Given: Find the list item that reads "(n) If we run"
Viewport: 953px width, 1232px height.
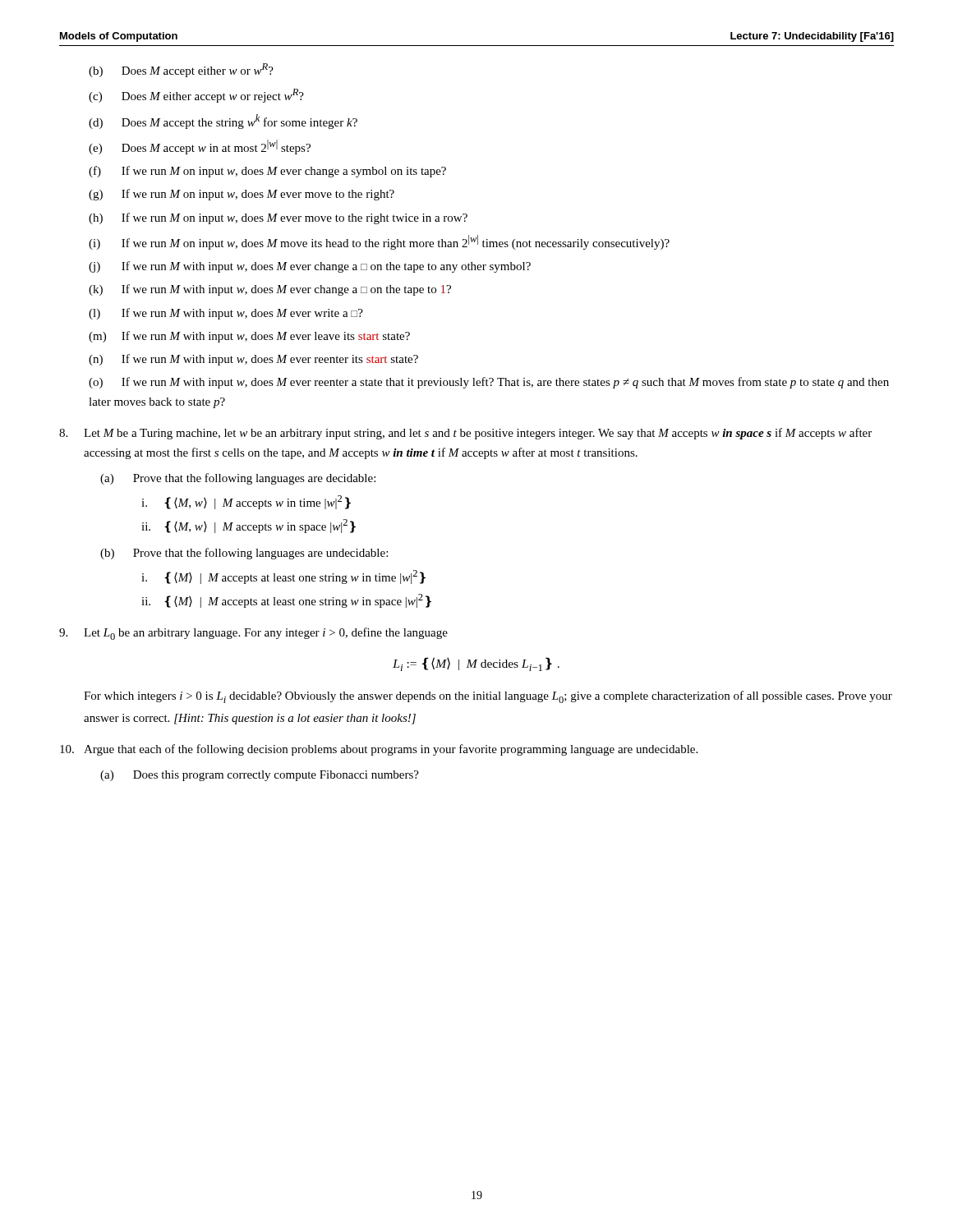Looking at the screenshot, I should pyautogui.click(x=254, y=359).
